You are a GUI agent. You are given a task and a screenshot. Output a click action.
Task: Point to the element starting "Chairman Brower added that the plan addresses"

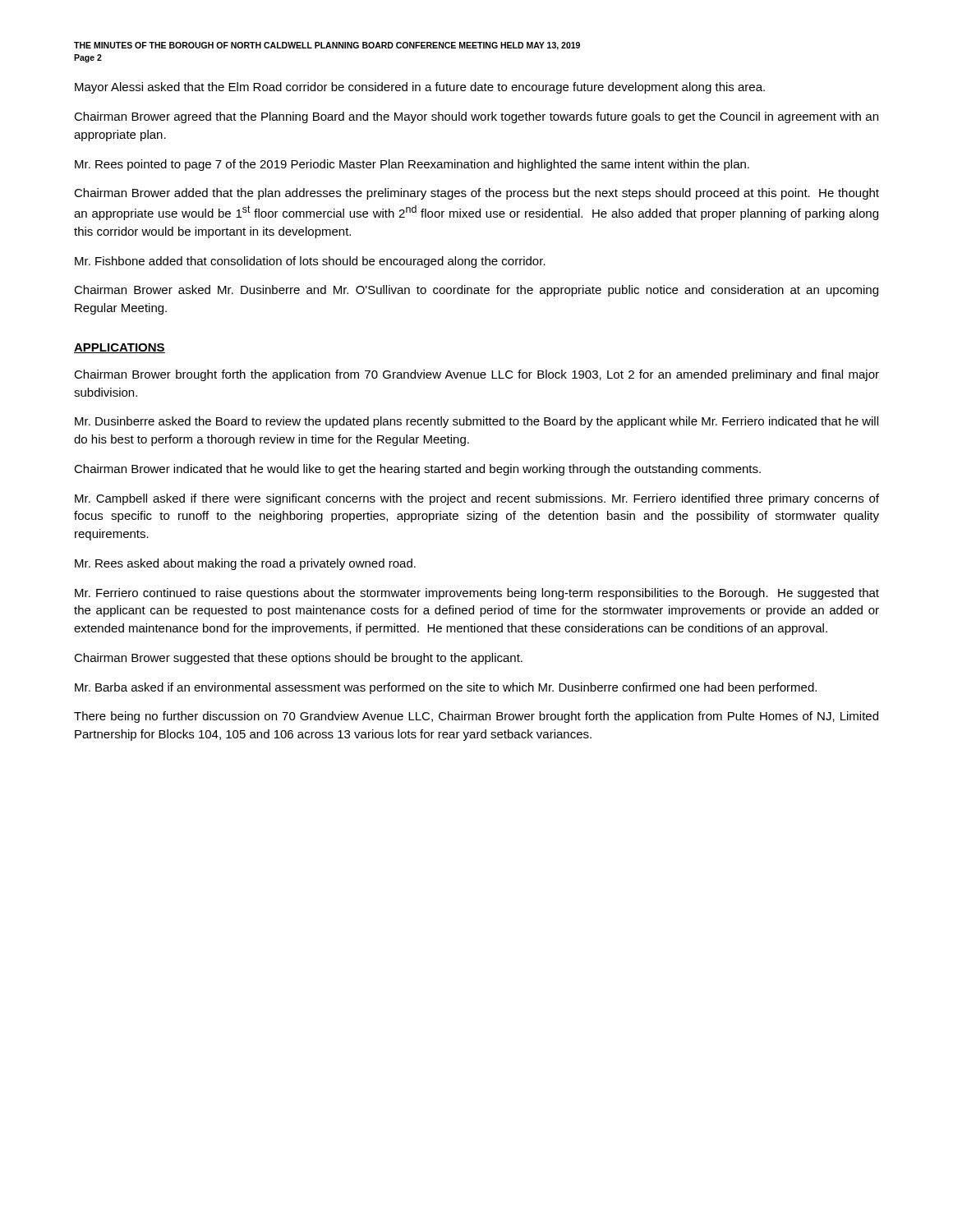click(476, 212)
